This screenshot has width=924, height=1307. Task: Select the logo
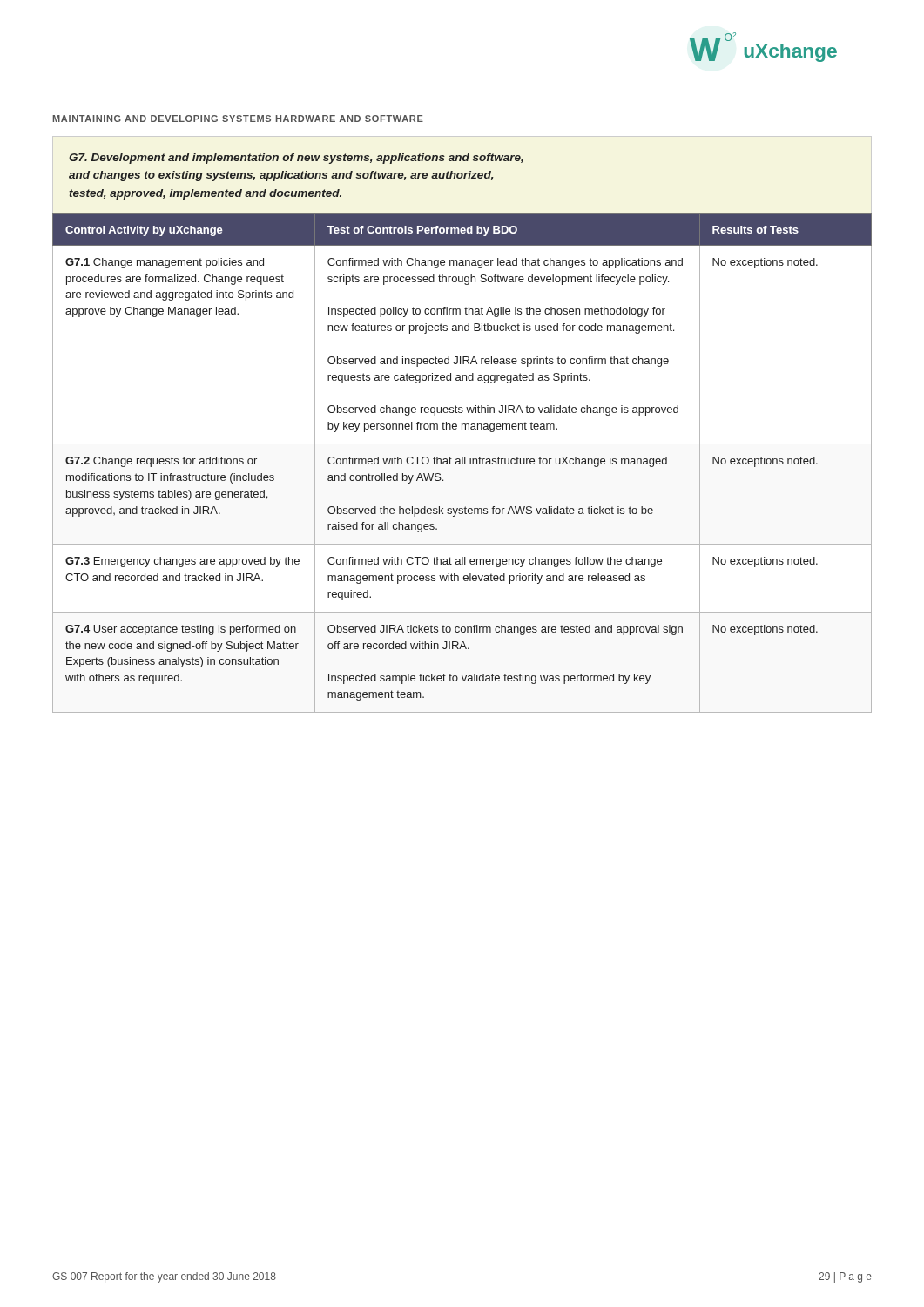(776, 49)
